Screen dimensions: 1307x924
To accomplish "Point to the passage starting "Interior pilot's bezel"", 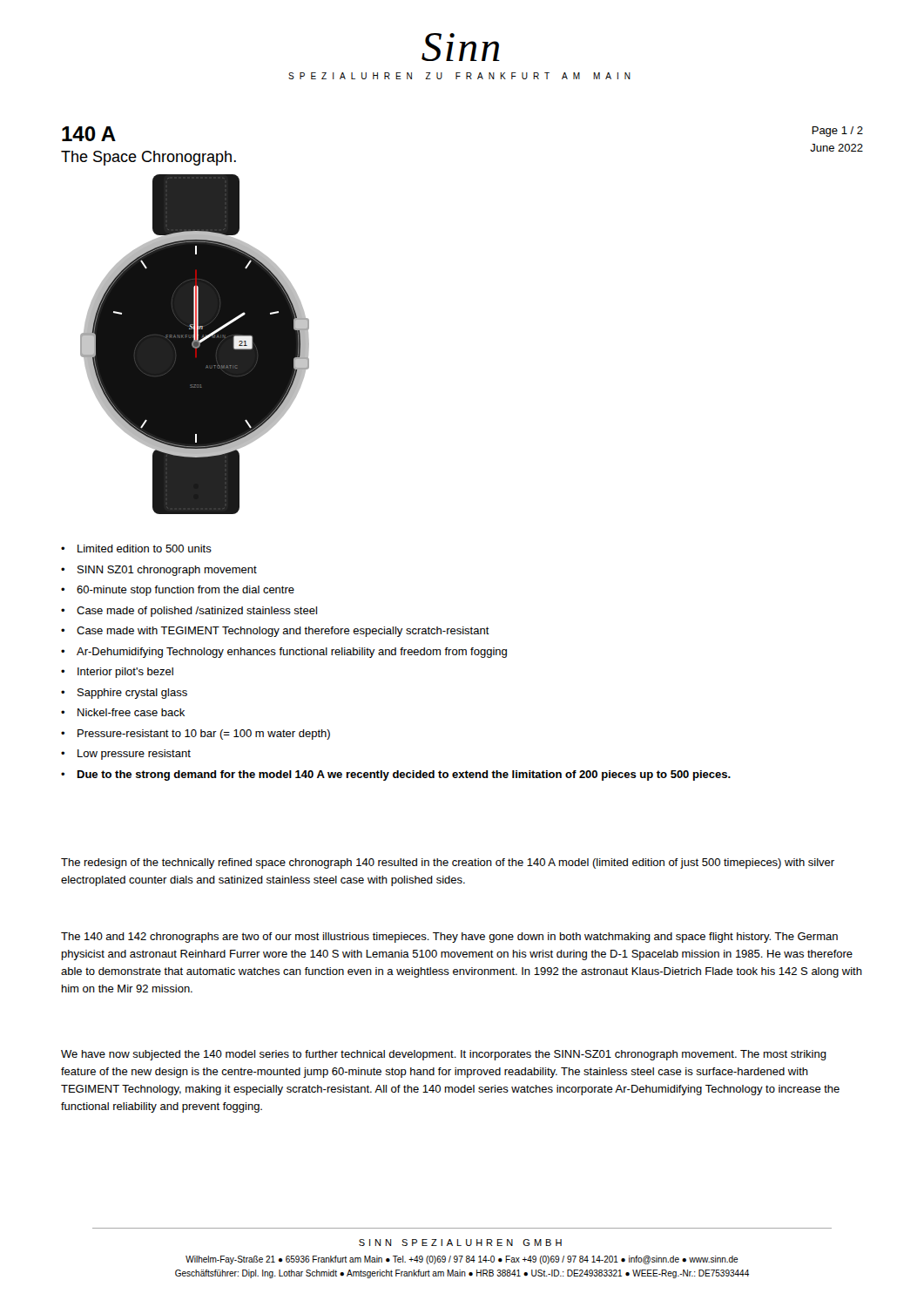I will point(125,671).
